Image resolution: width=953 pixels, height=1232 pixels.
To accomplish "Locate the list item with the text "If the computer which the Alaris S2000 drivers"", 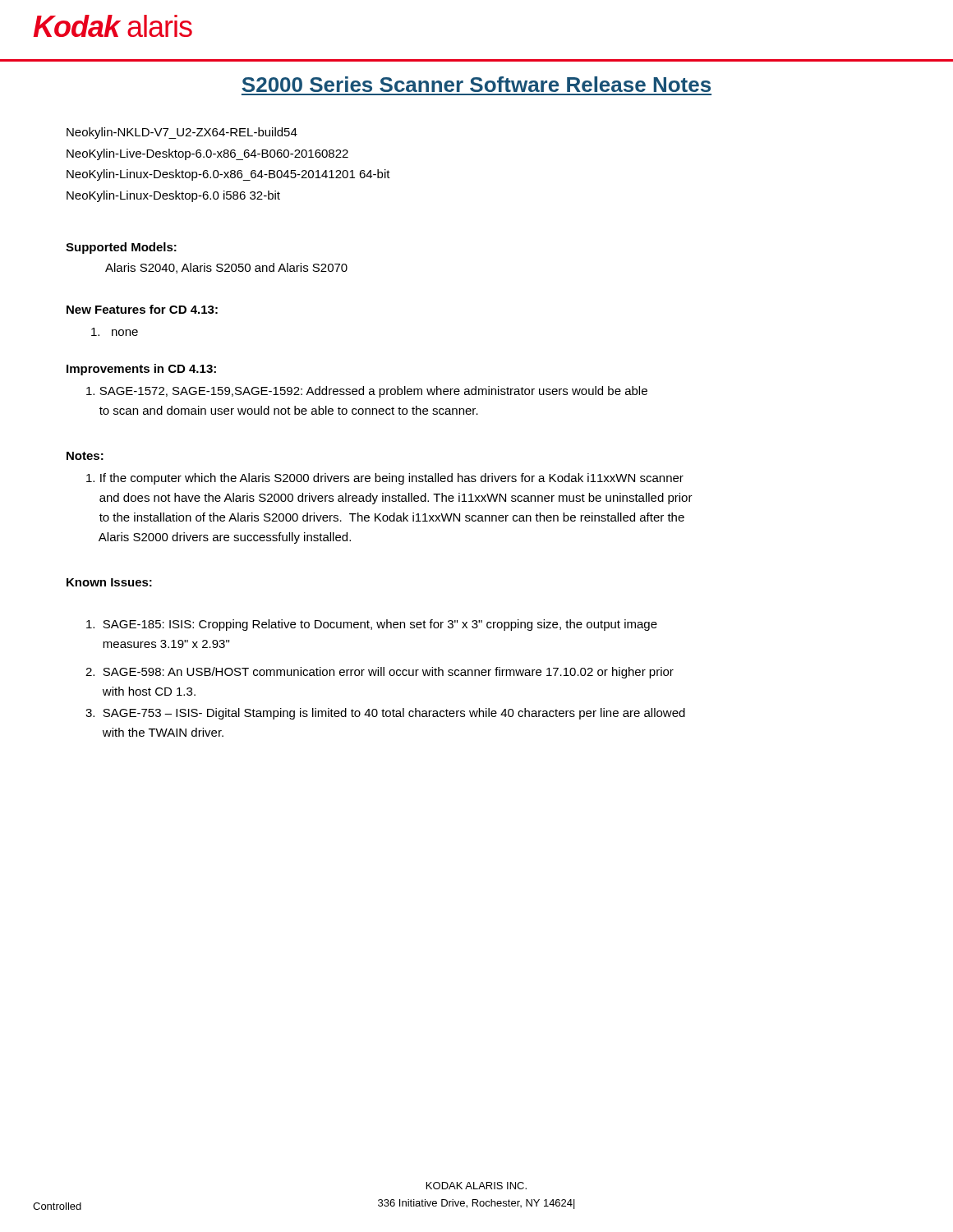I will [389, 507].
